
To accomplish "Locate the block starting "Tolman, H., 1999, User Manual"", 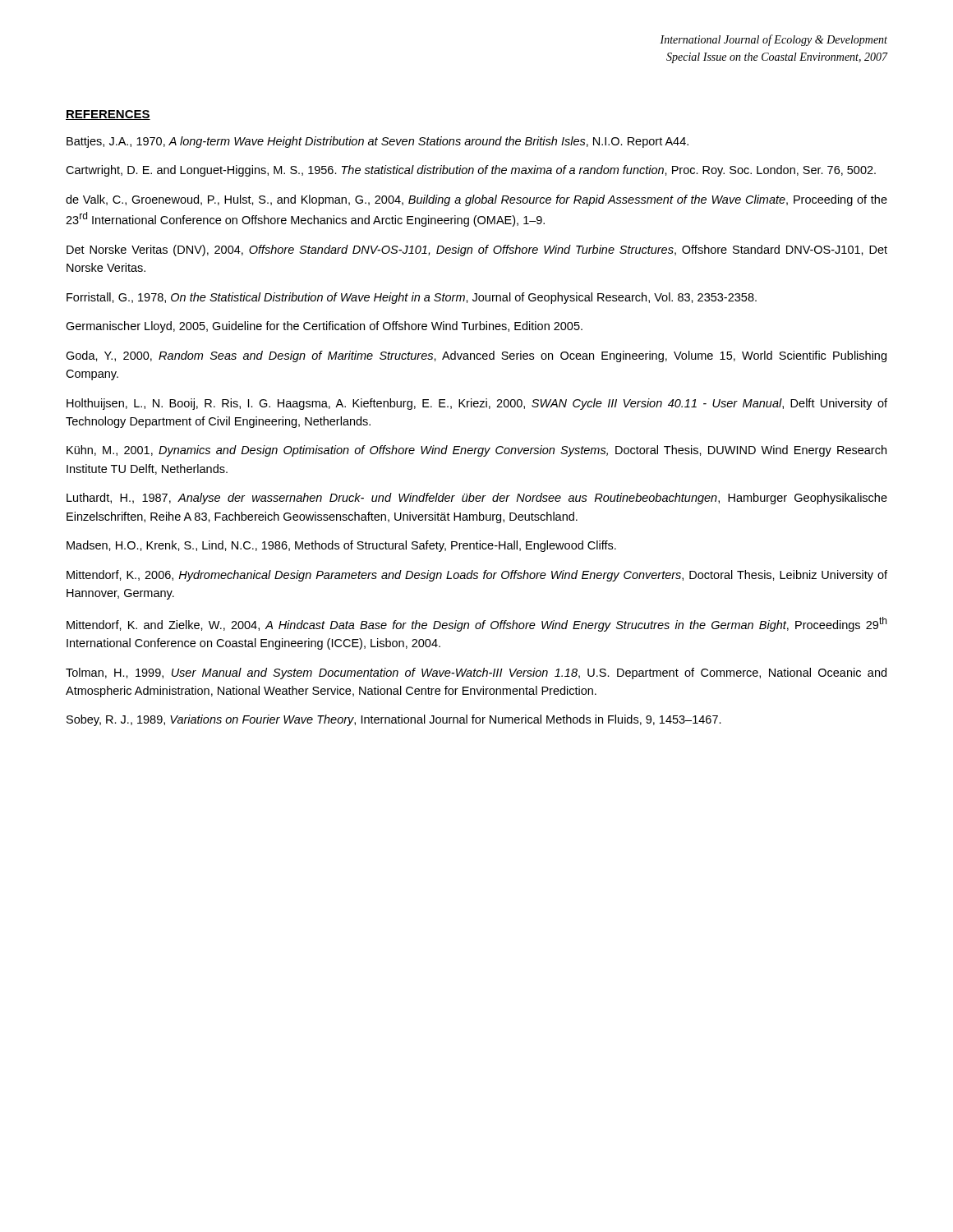I will point(476,681).
